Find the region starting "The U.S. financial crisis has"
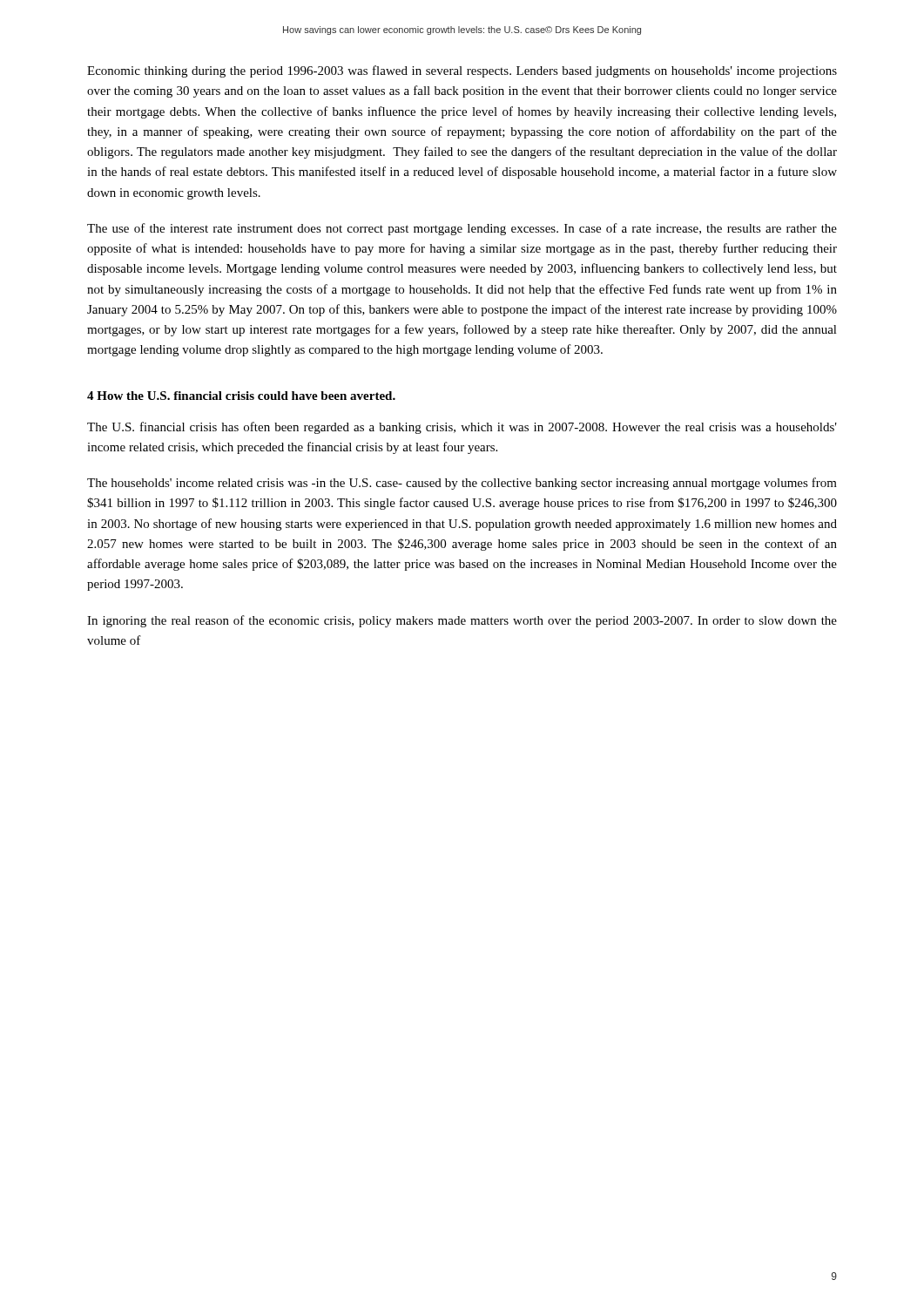 [462, 437]
